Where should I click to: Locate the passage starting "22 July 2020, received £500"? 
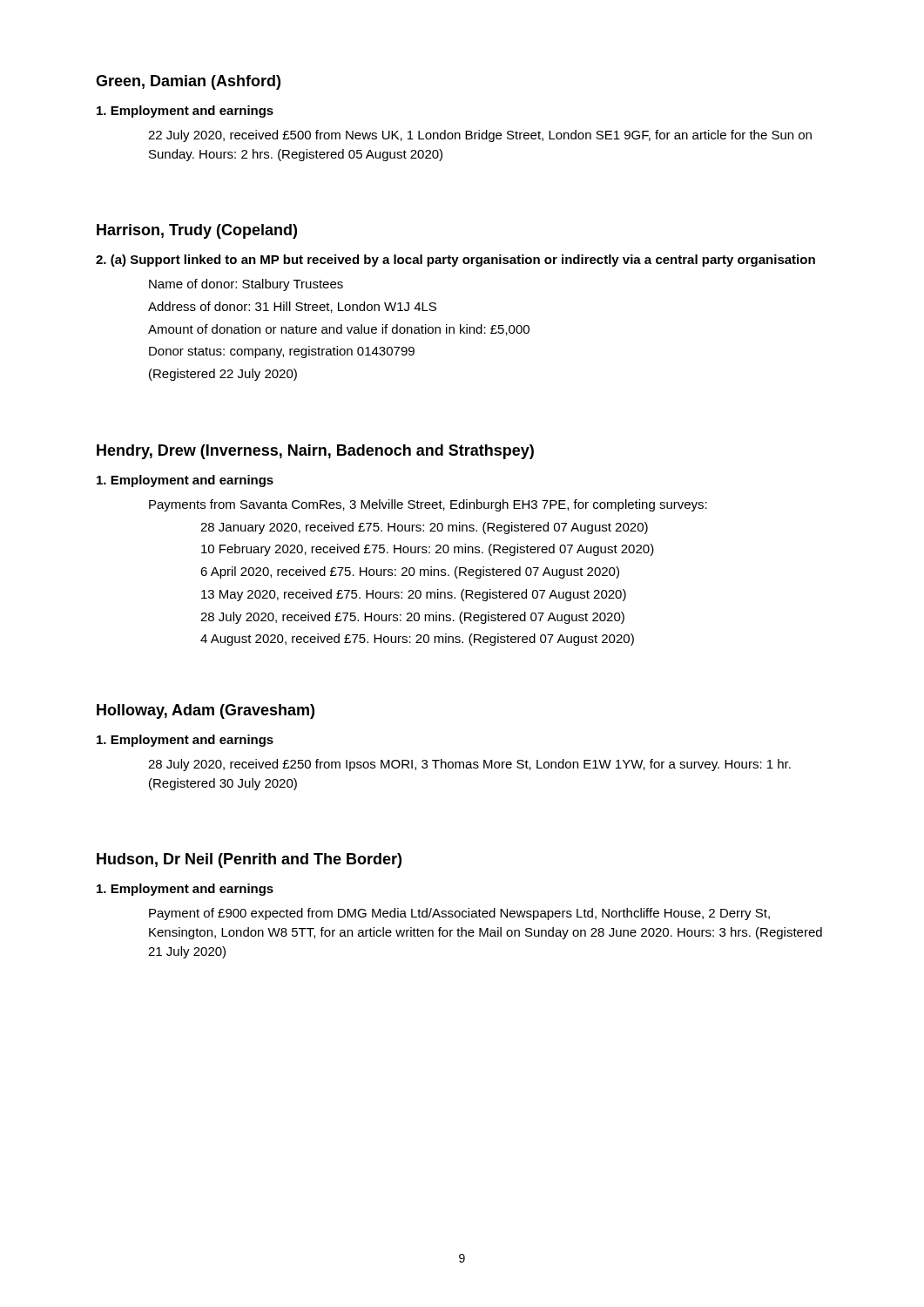click(x=488, y=144)
